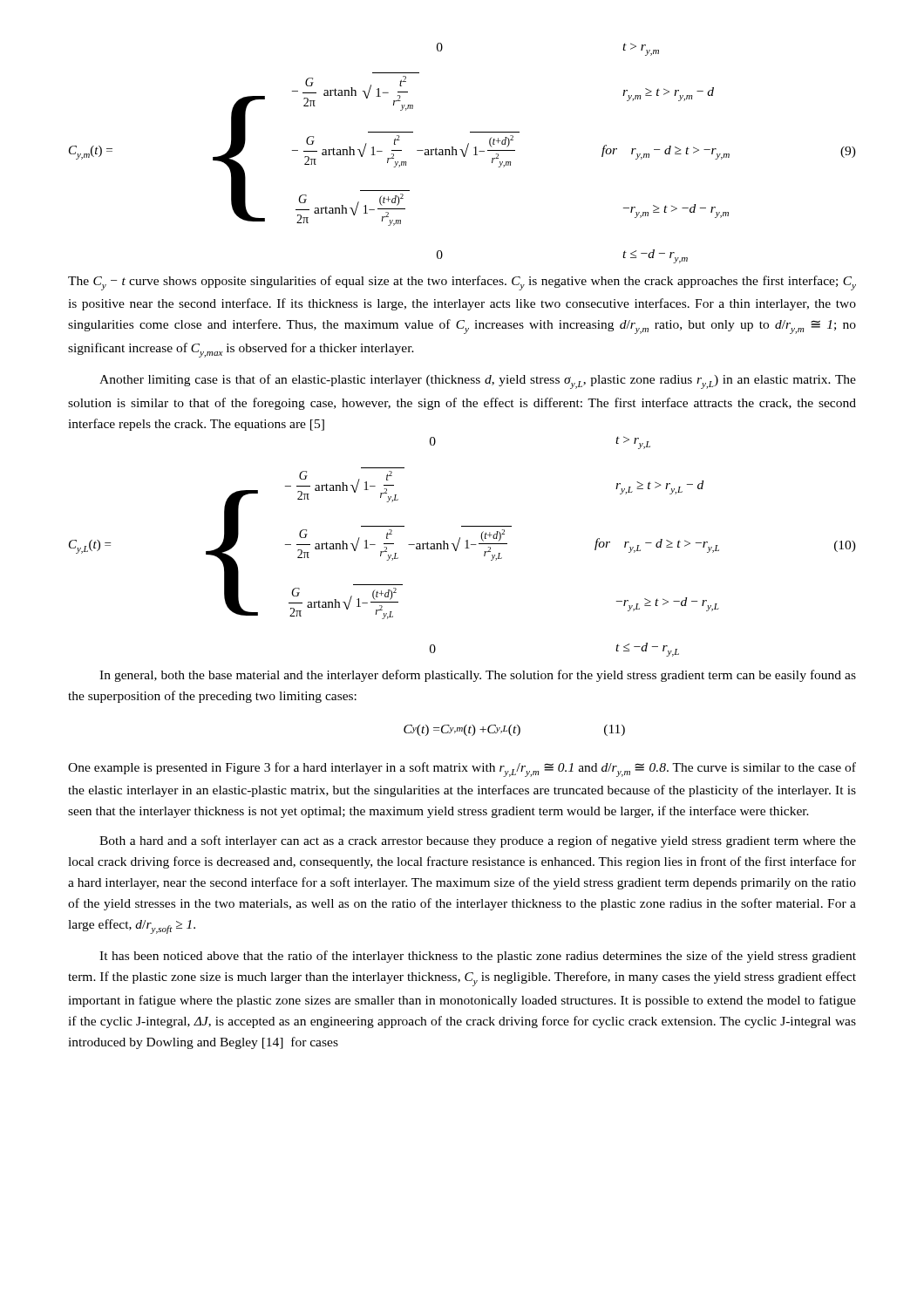Find the passage starting "Cy(t) = Cy,m(t) + Cy,L(t) (11)"
This screenshot has height=1308, width=924.
[462, 729]
